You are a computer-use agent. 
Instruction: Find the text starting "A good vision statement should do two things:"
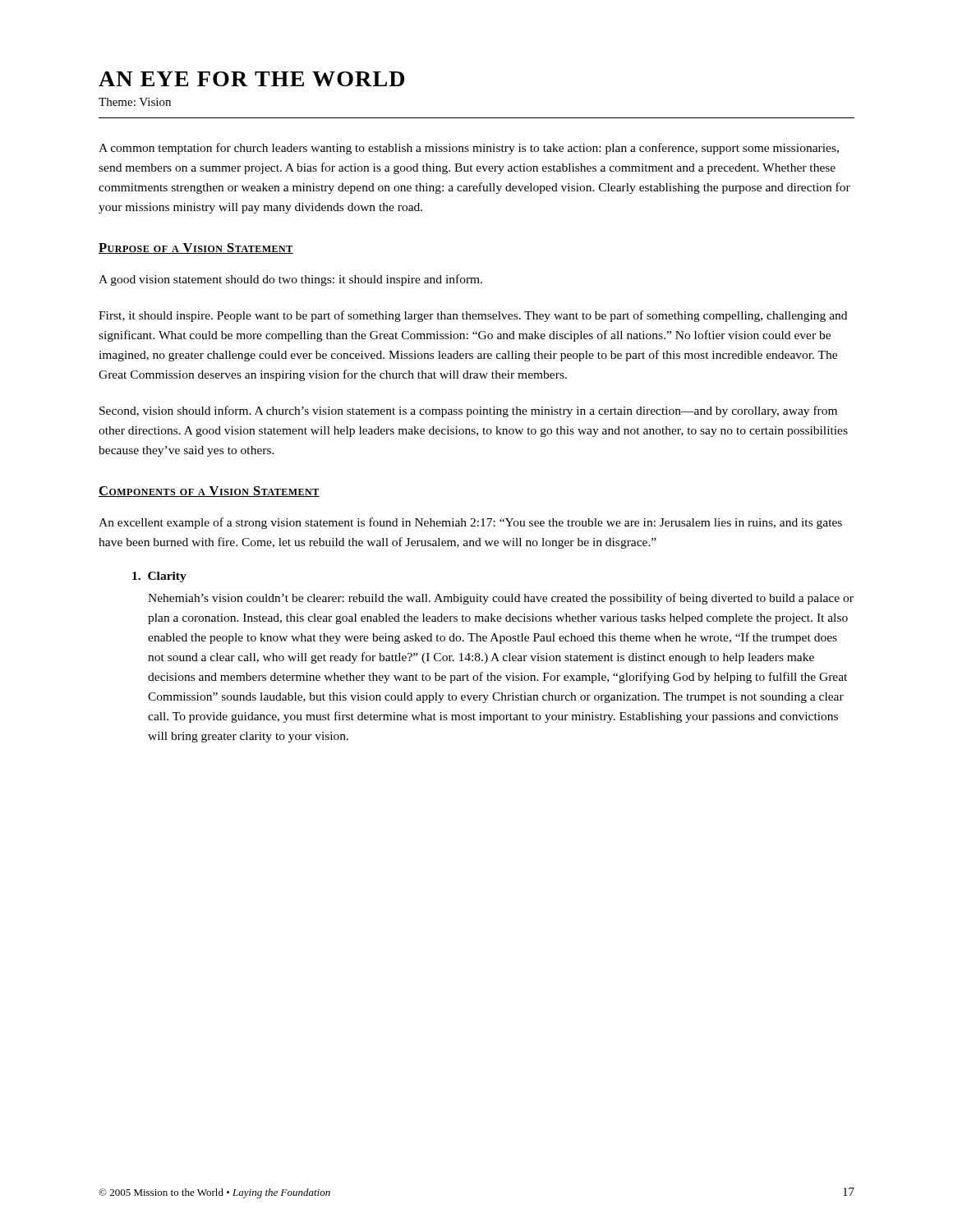[291, 279]
